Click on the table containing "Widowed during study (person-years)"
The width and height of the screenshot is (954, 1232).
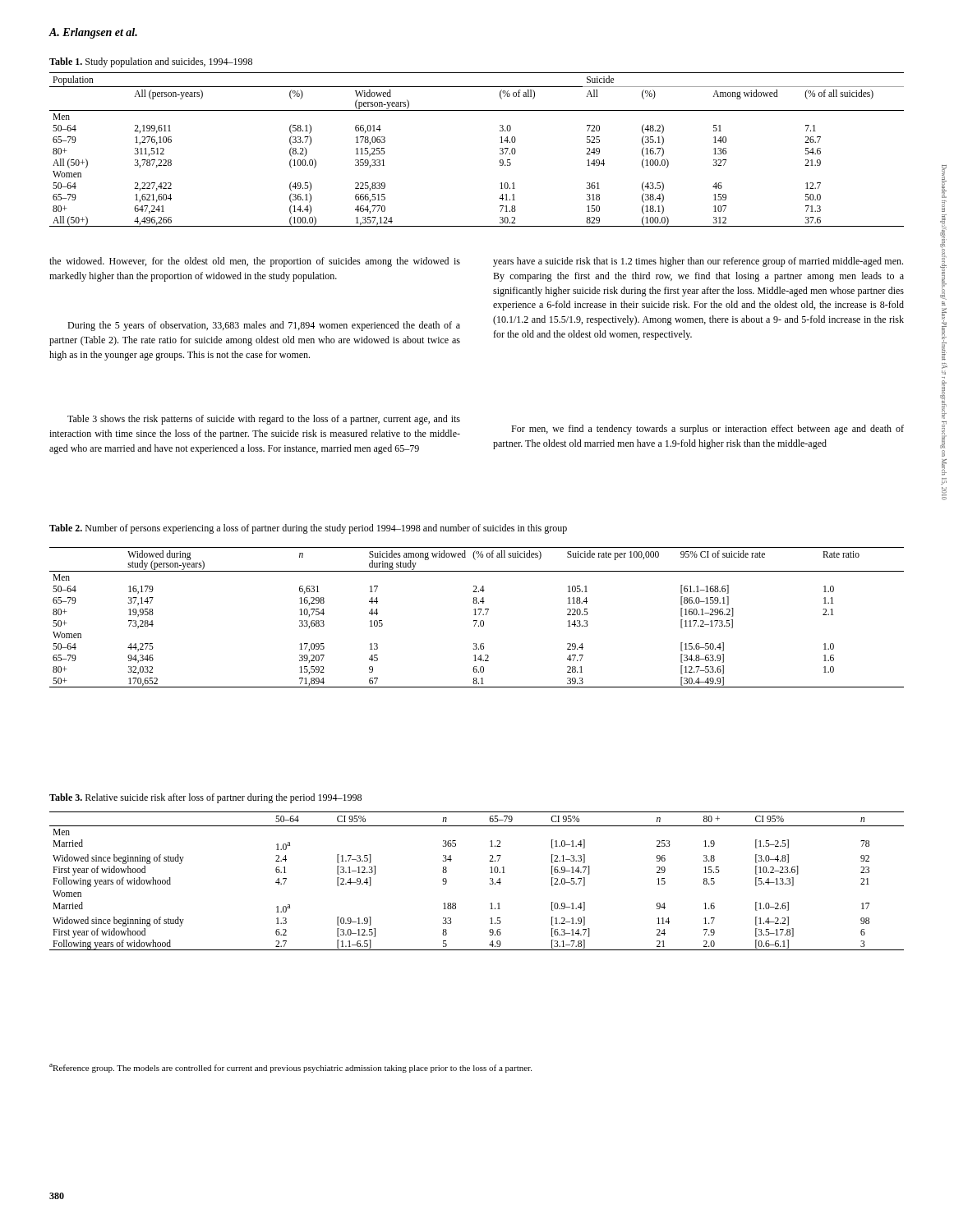coord(477,617)
